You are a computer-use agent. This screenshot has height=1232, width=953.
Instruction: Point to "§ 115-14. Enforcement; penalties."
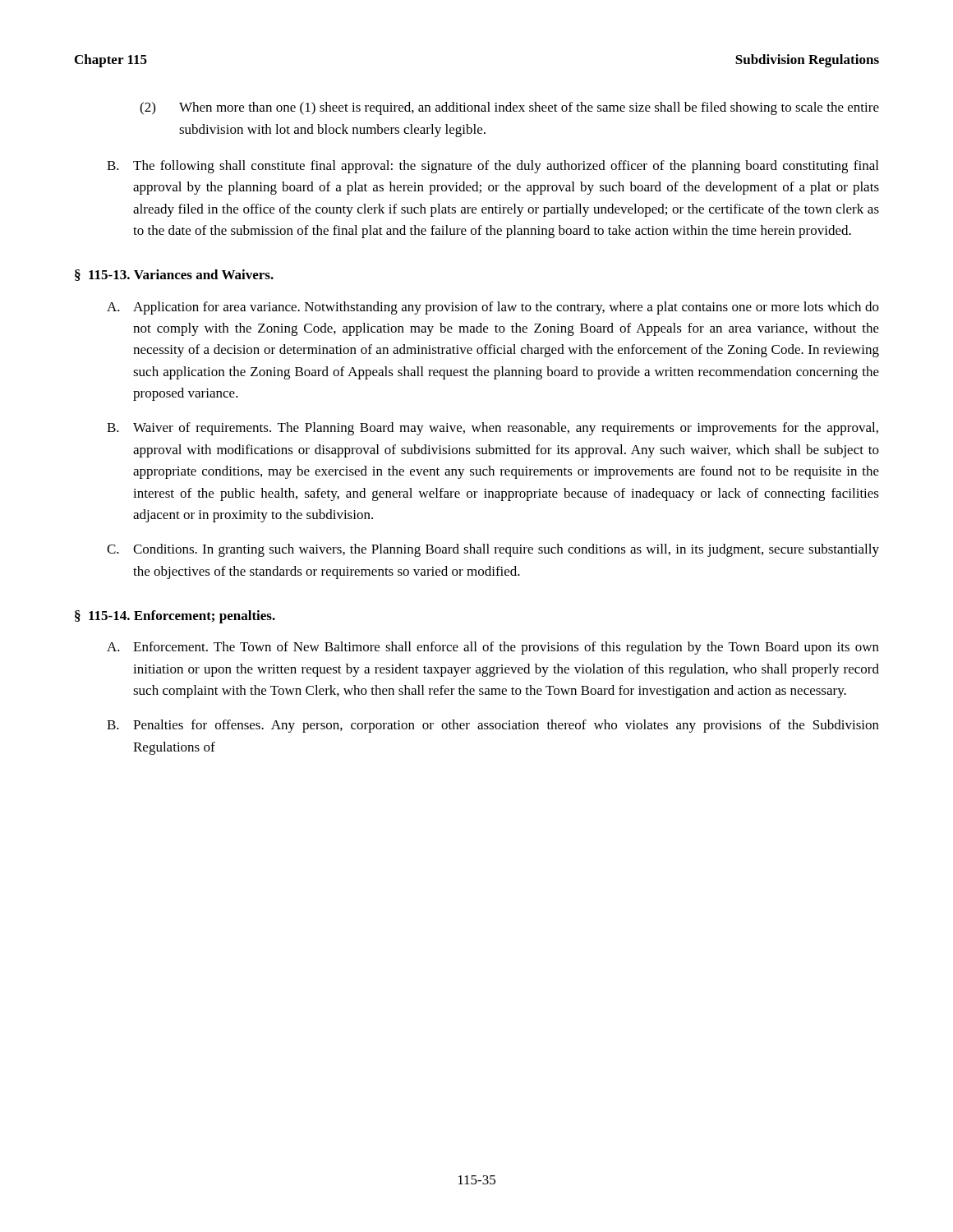[175, 615]
